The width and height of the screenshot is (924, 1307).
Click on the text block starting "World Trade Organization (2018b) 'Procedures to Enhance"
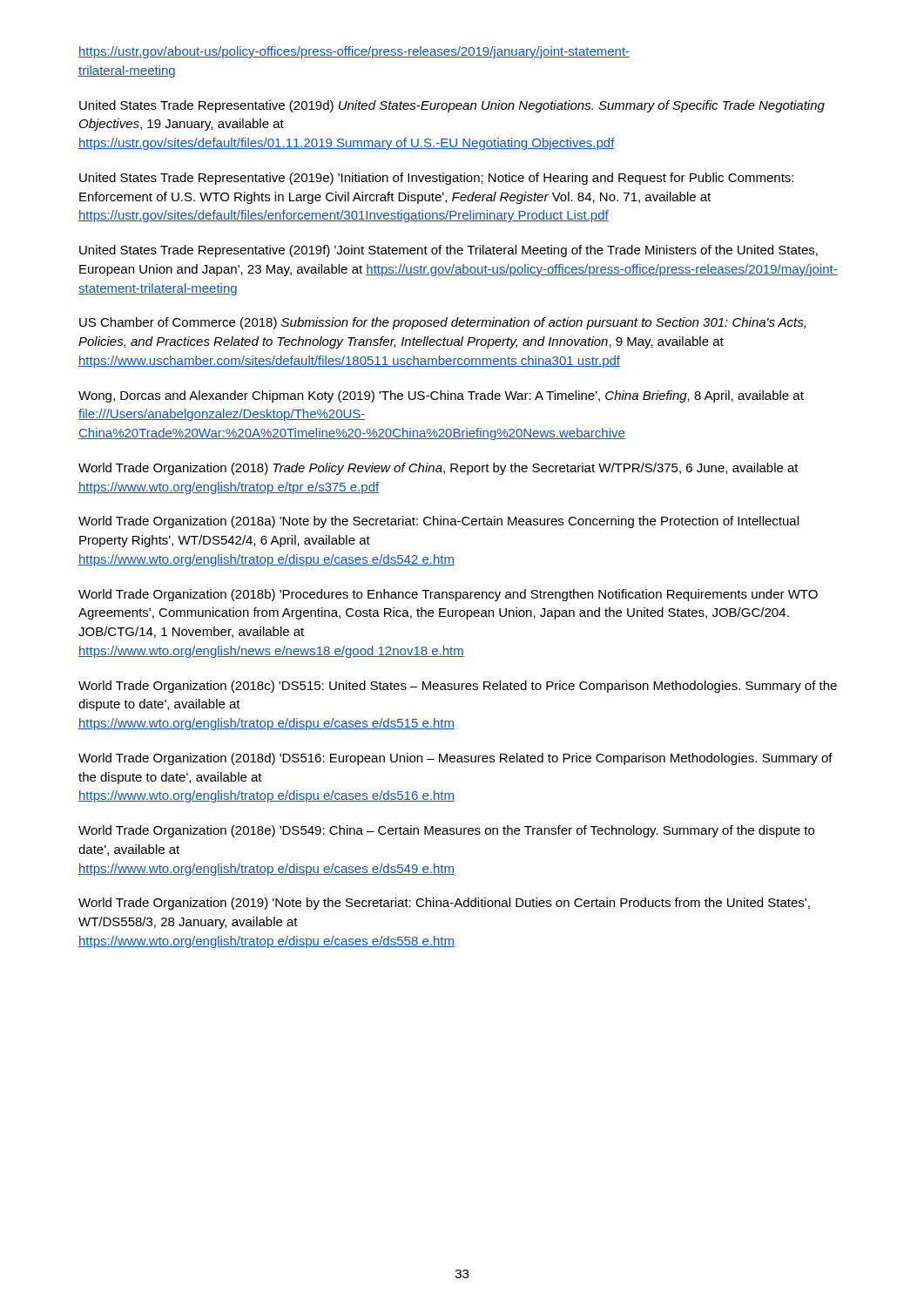[448, 622]
